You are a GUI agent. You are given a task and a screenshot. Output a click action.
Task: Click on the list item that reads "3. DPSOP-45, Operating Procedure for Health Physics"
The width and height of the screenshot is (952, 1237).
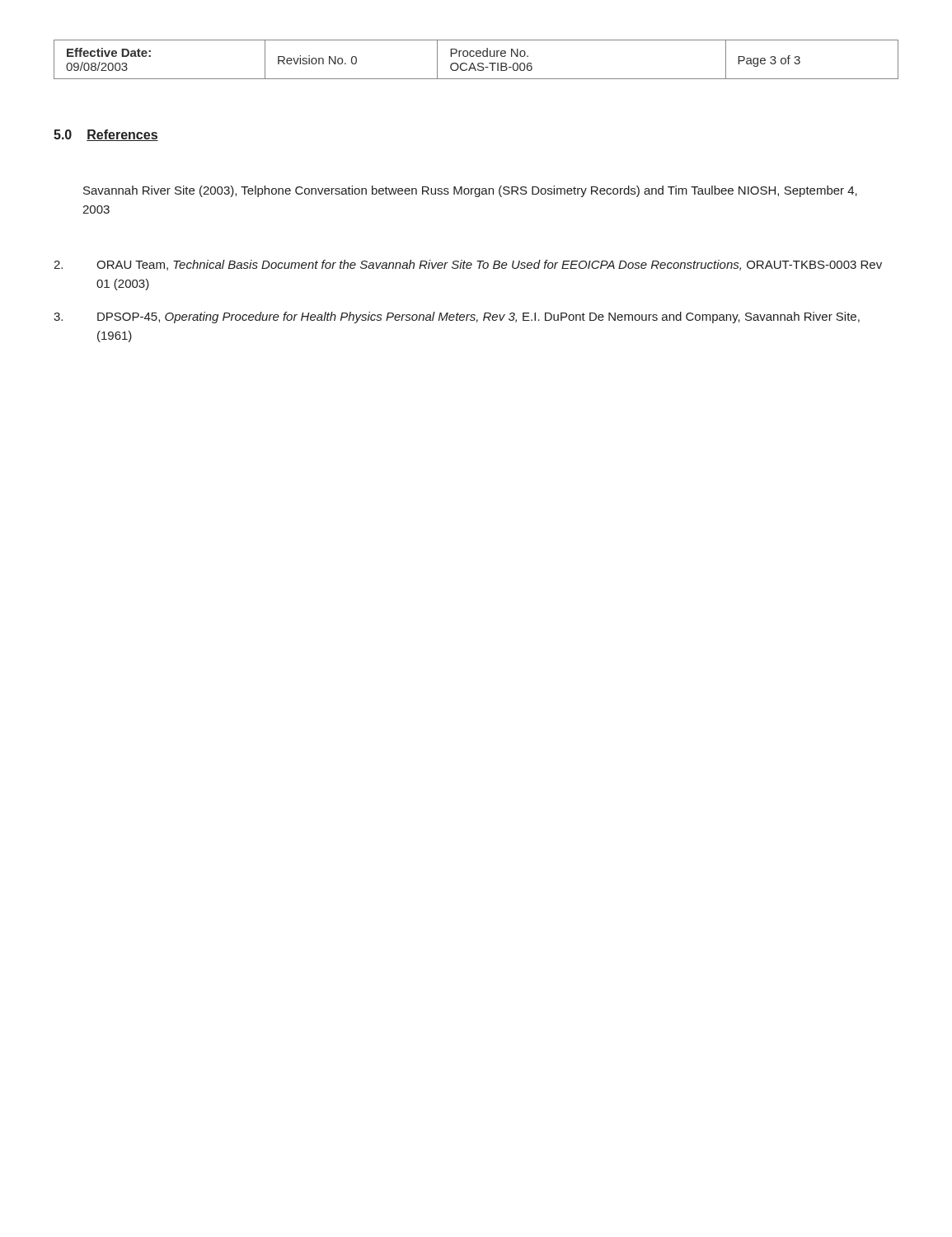click(x=470, y=326)
